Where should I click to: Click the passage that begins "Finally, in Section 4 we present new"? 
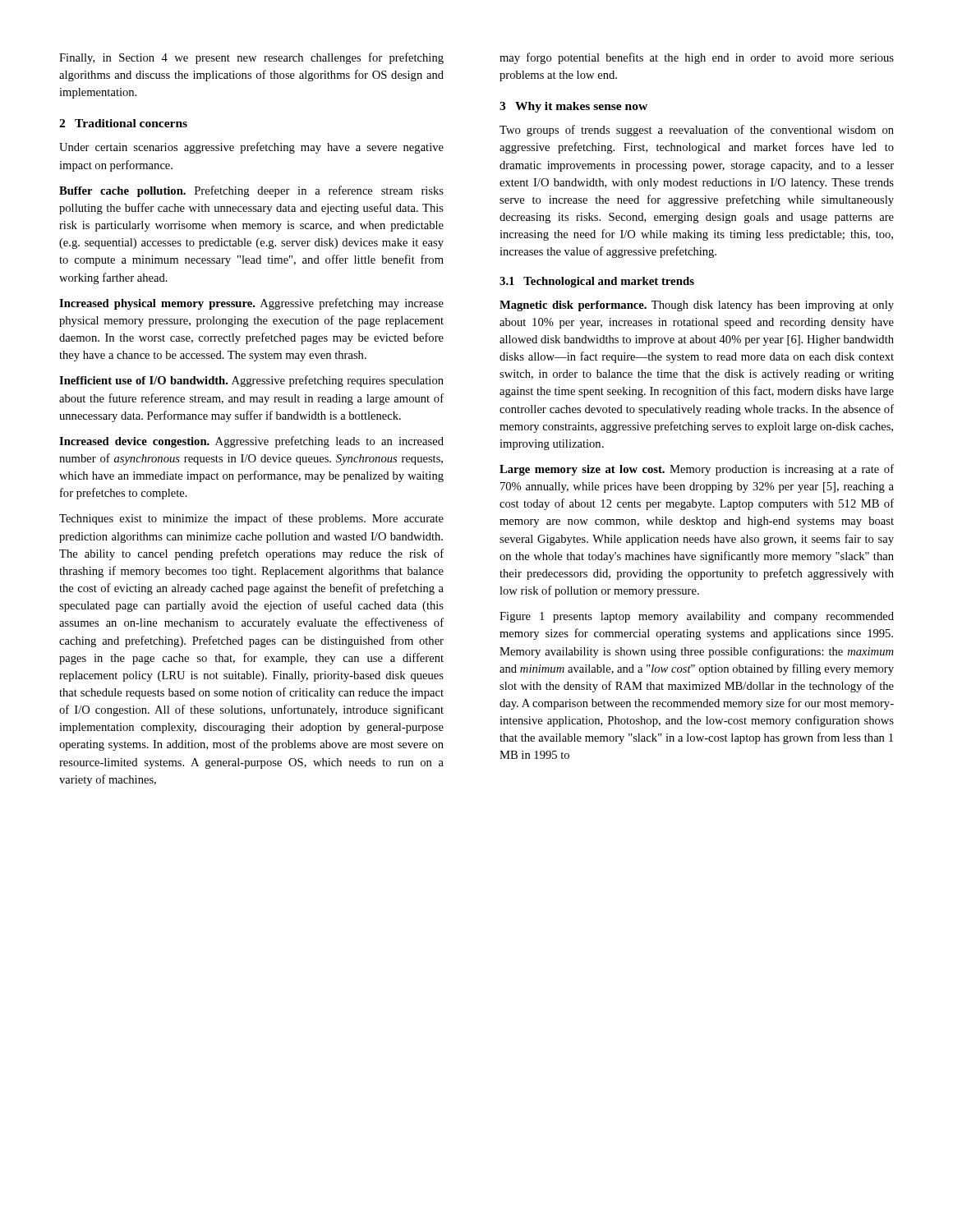coord(251,75)
